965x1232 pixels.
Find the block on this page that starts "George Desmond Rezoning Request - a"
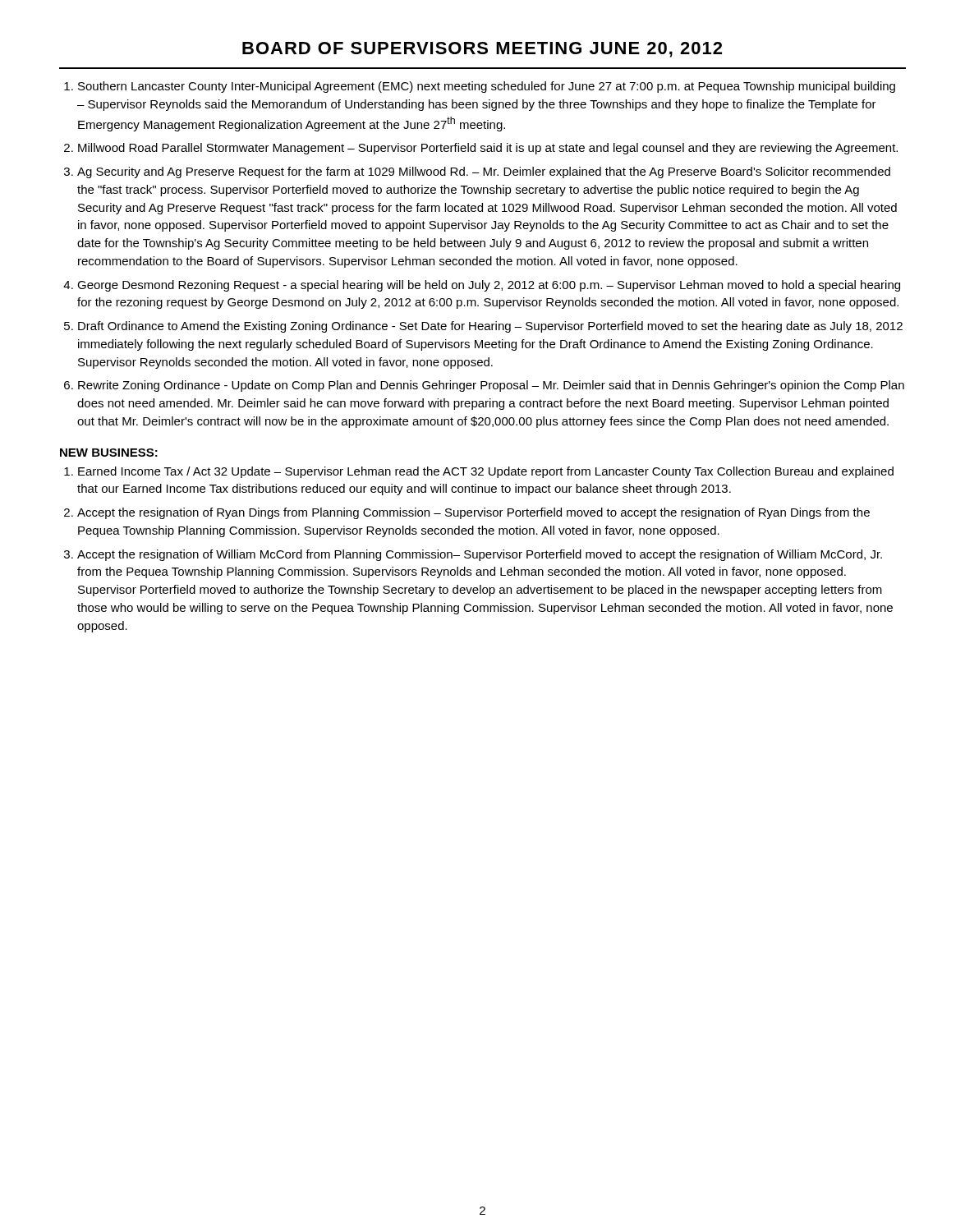489,293
